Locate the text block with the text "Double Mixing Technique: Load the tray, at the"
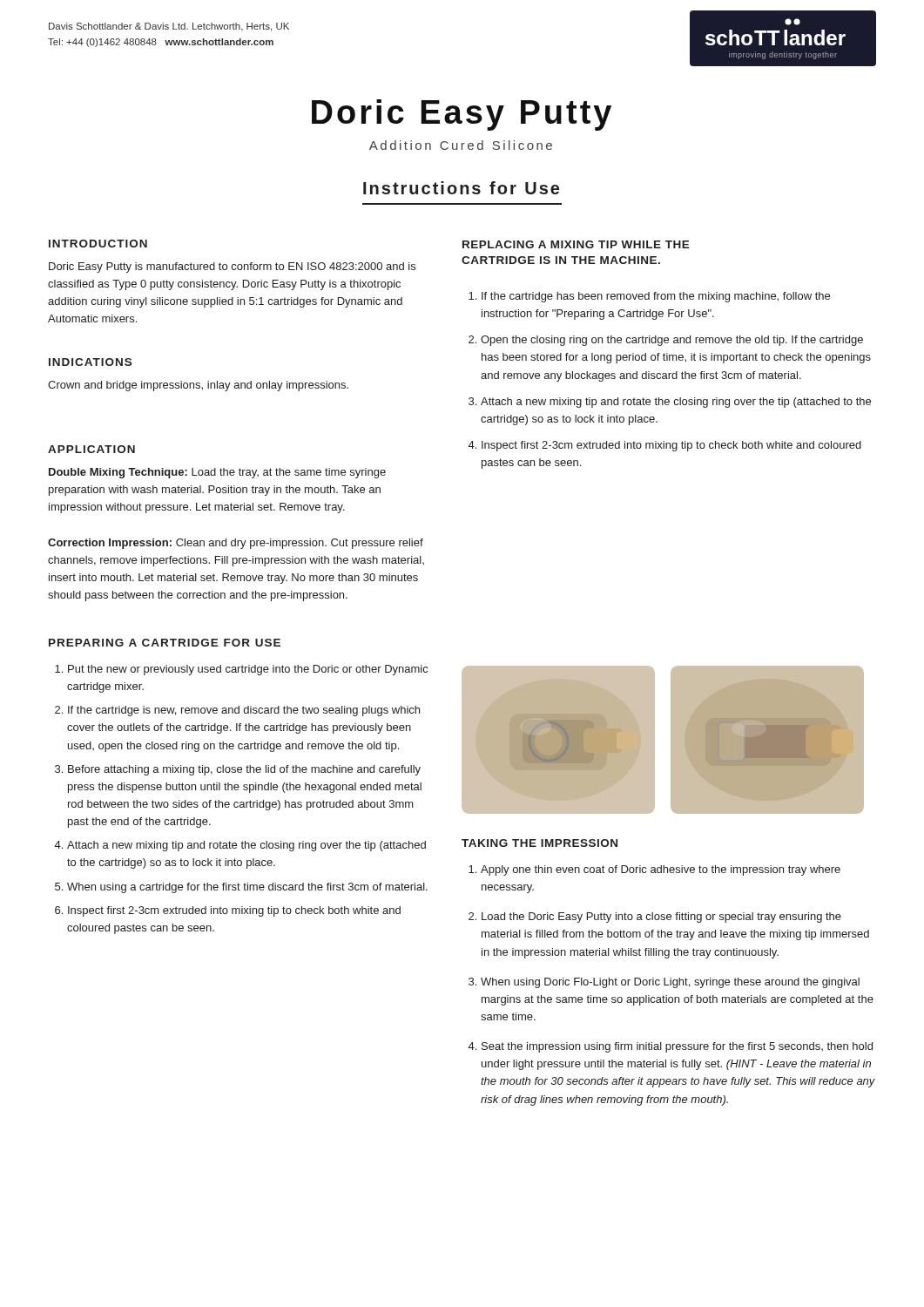Viewport: 924px width, 1307px height. [x=236, y=533]
